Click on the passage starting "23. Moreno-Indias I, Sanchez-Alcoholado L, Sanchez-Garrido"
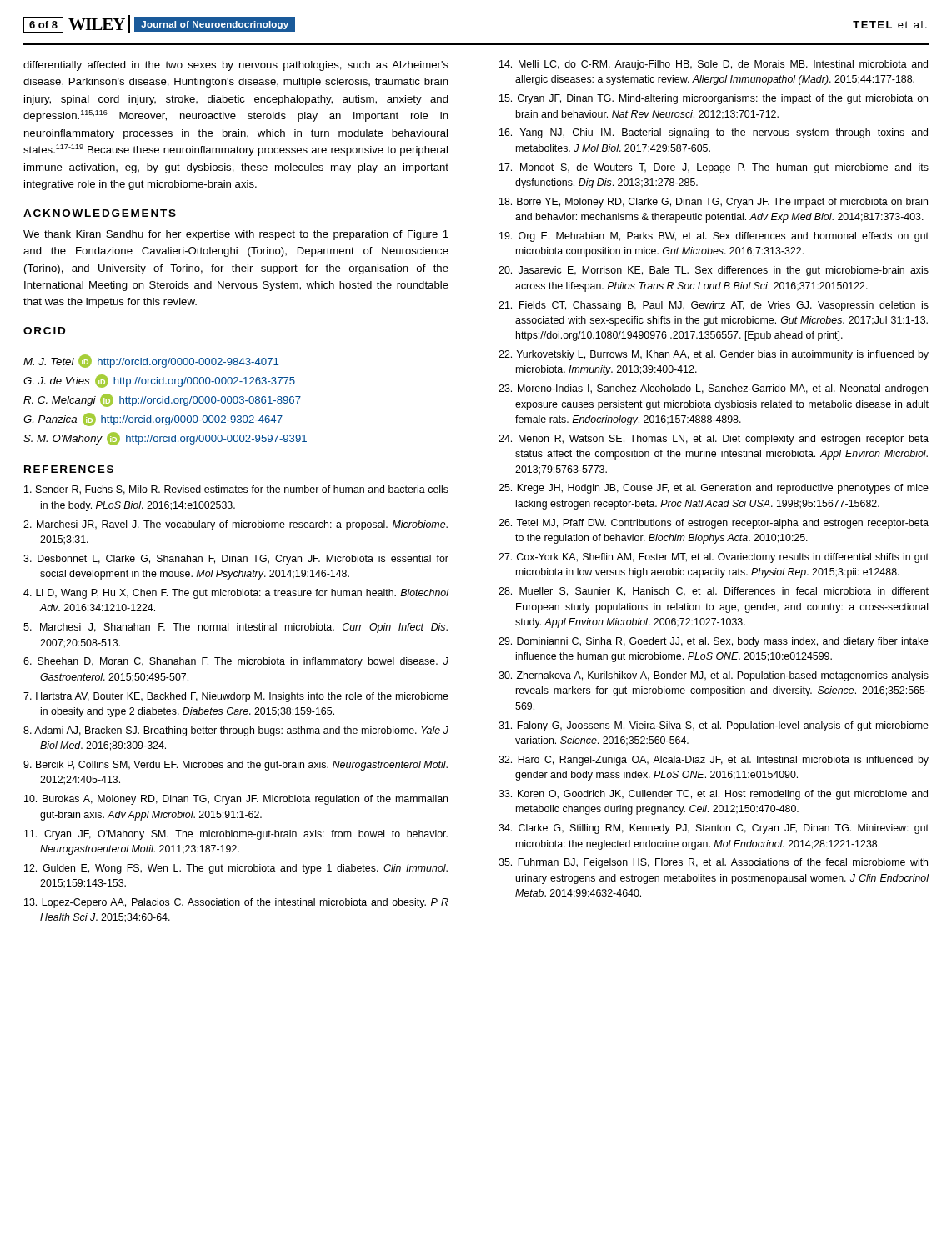 pyautogui.click(x=714, y=404)
